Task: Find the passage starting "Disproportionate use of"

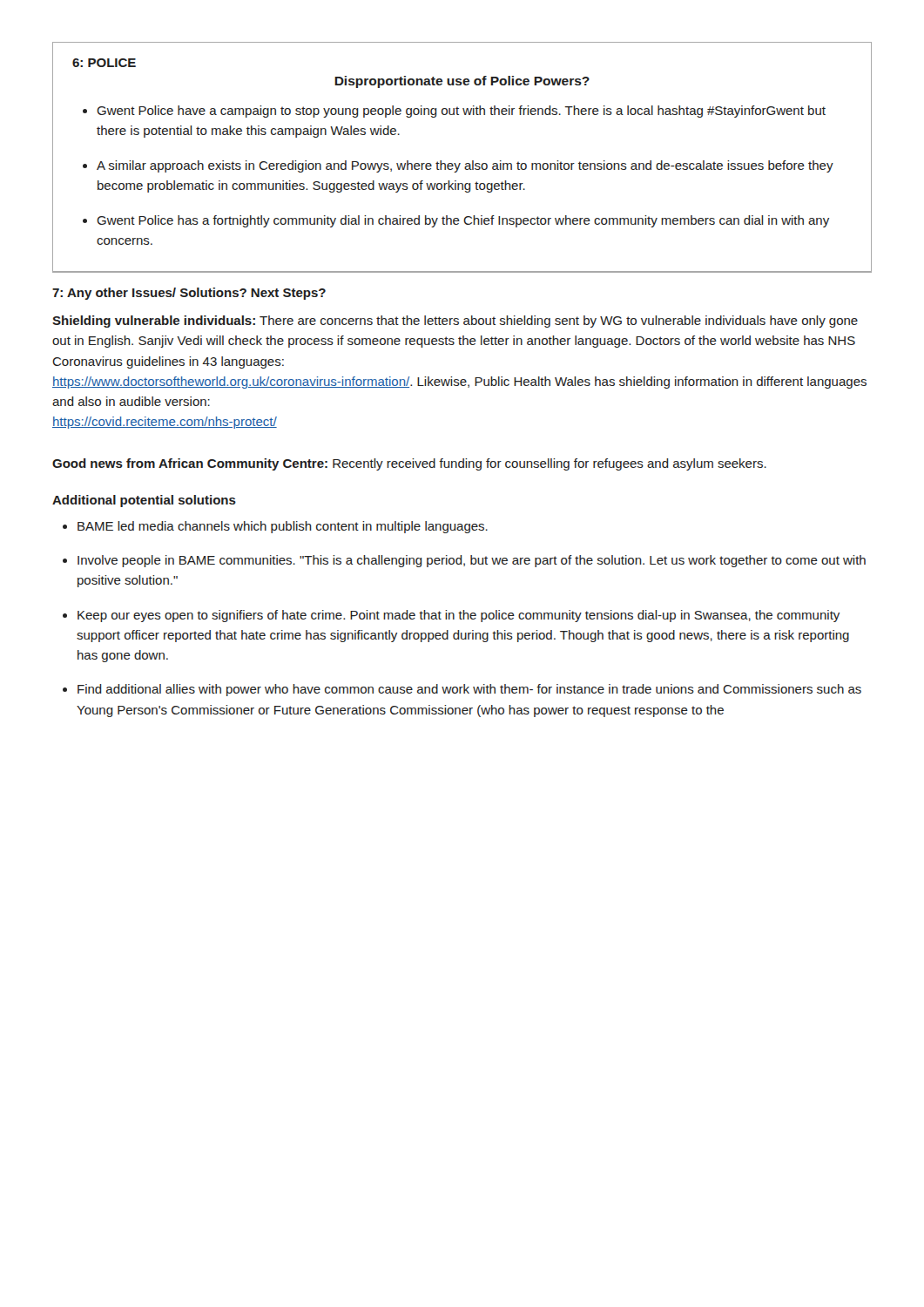Action: pyautogui.click(x=462, y=81)
